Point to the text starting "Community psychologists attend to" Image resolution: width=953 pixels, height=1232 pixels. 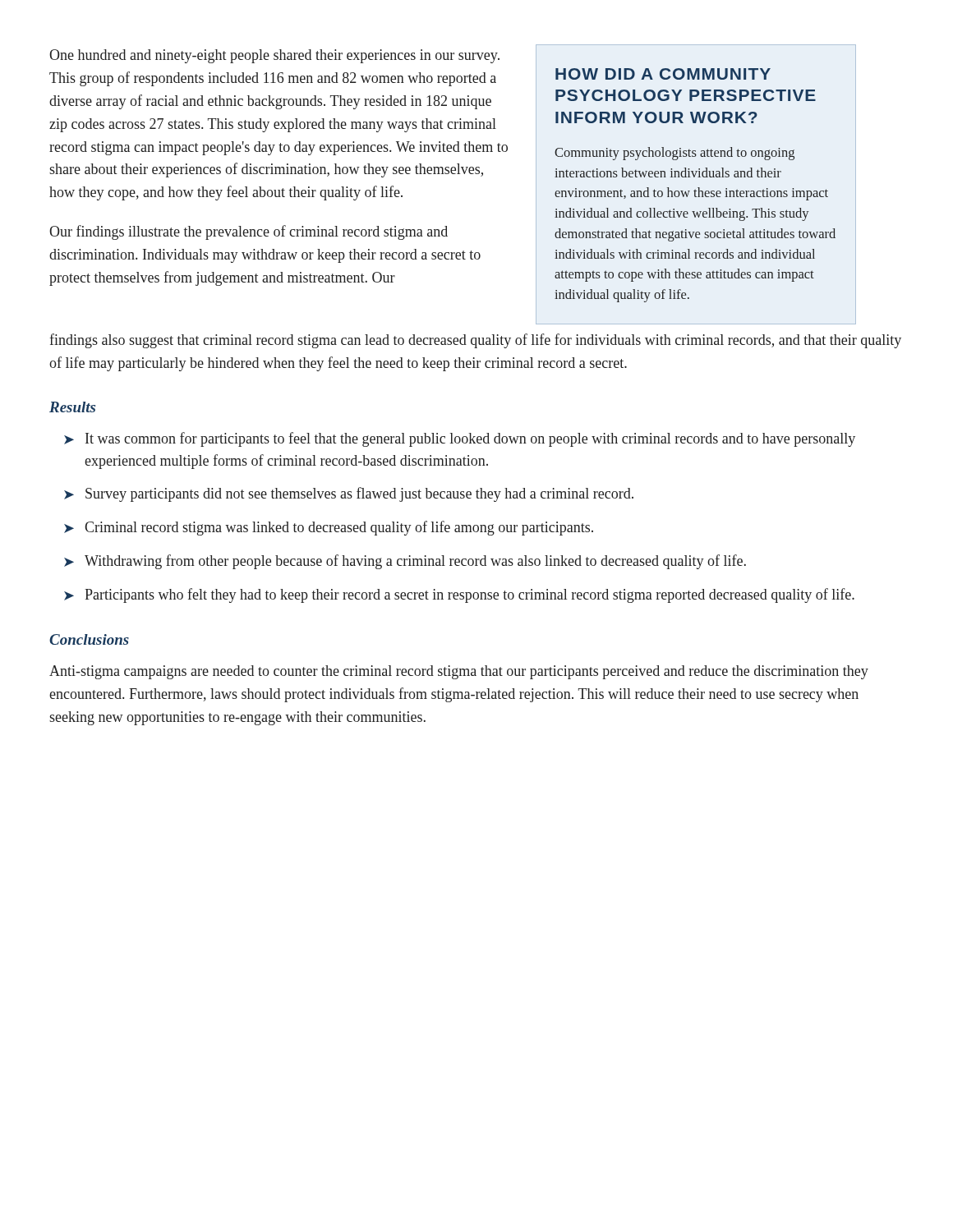695,223
